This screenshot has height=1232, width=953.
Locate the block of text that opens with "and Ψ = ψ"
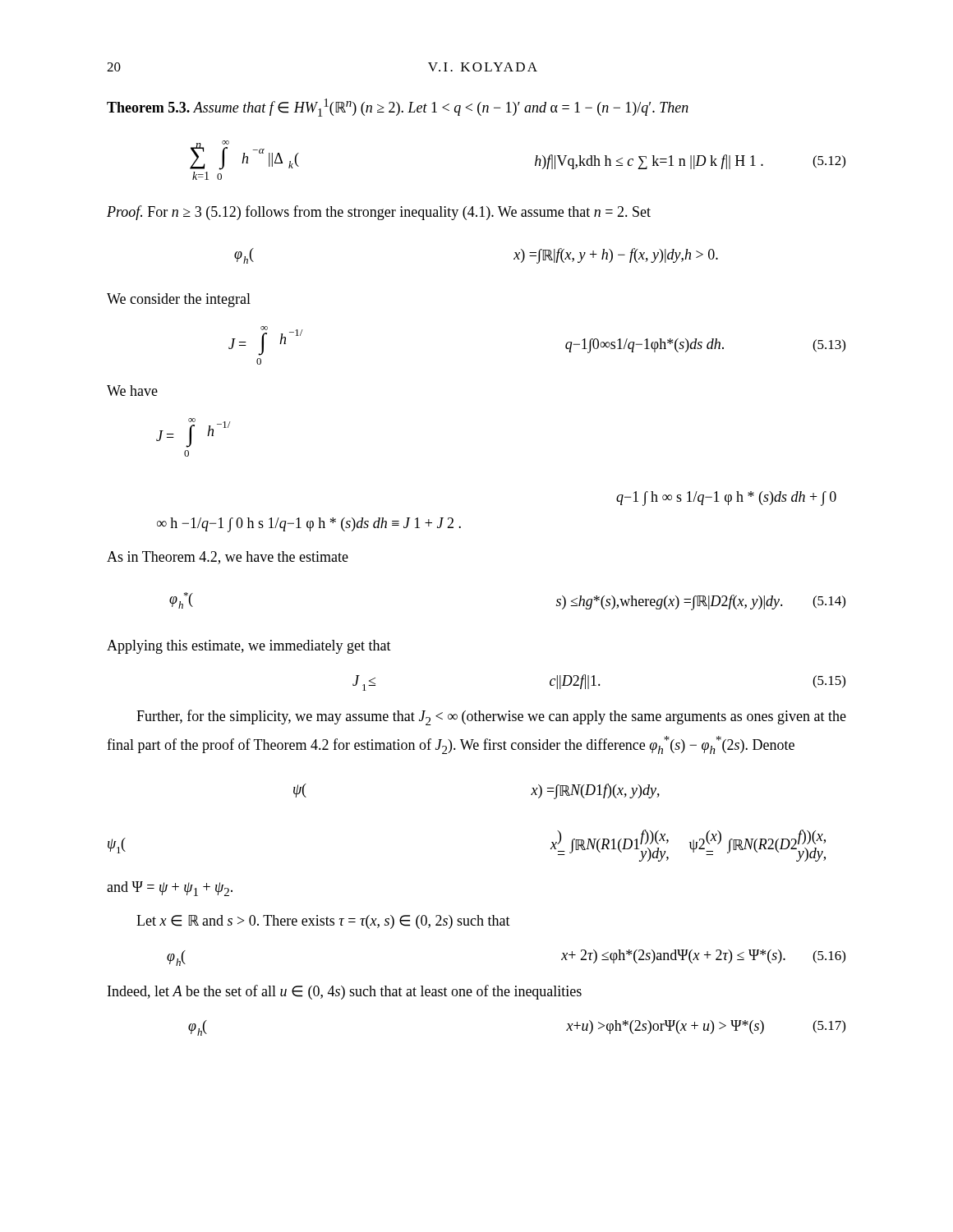(x=170, y=888)
